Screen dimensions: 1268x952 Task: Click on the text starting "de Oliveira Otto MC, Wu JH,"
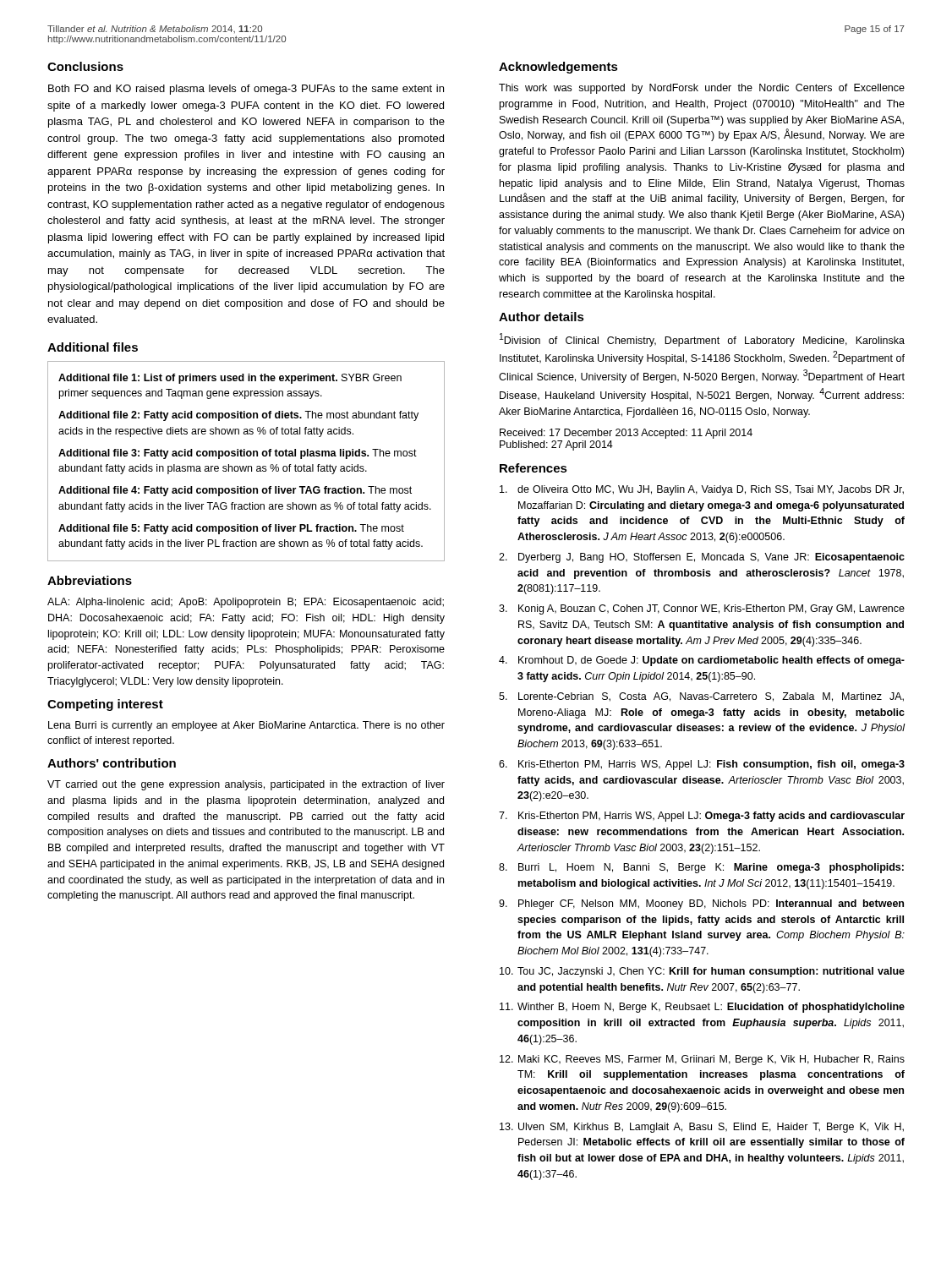(x=702, y=513)
